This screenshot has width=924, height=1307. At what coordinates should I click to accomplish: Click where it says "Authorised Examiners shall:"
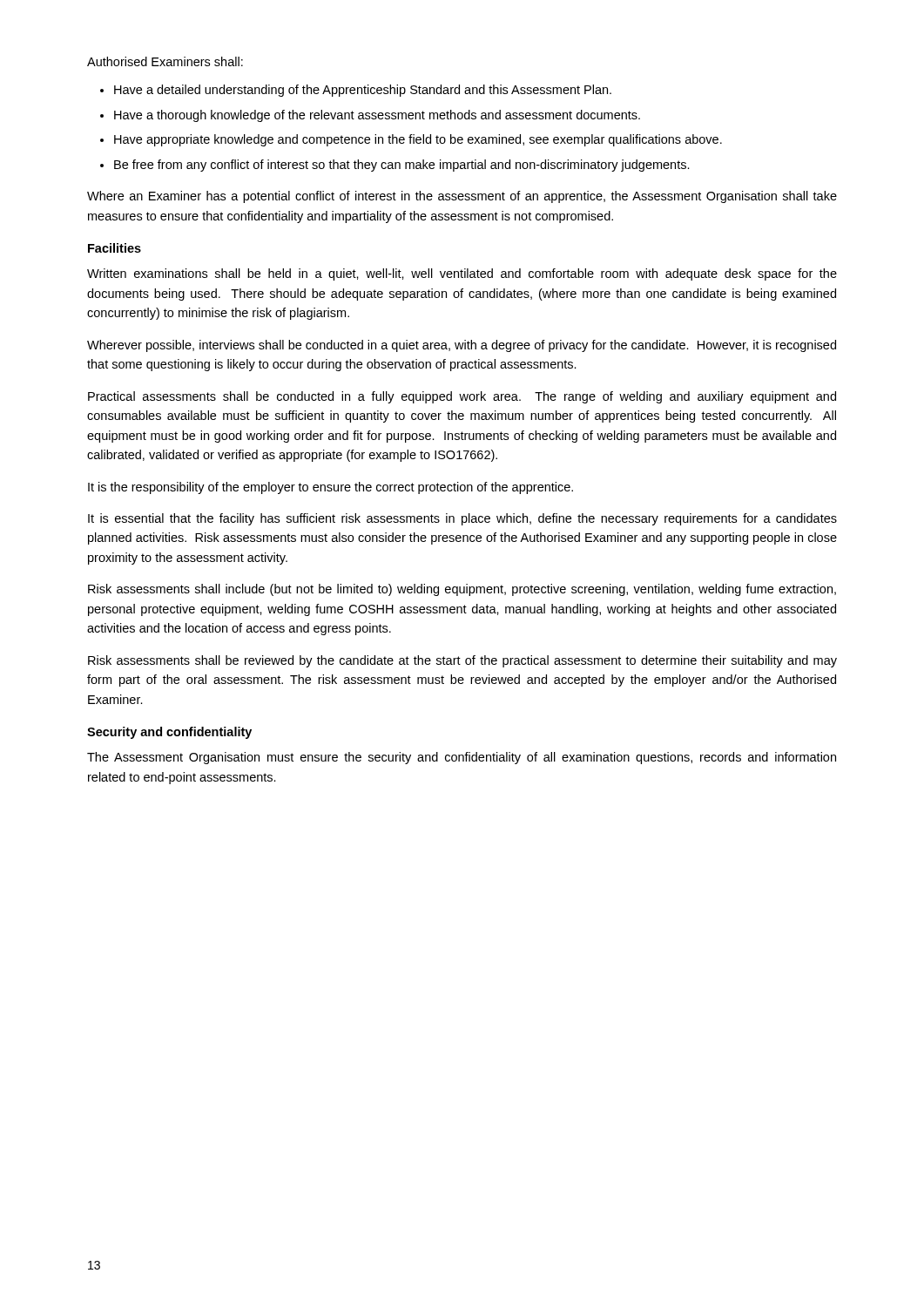pyautogui.click(x=165, y=62)
